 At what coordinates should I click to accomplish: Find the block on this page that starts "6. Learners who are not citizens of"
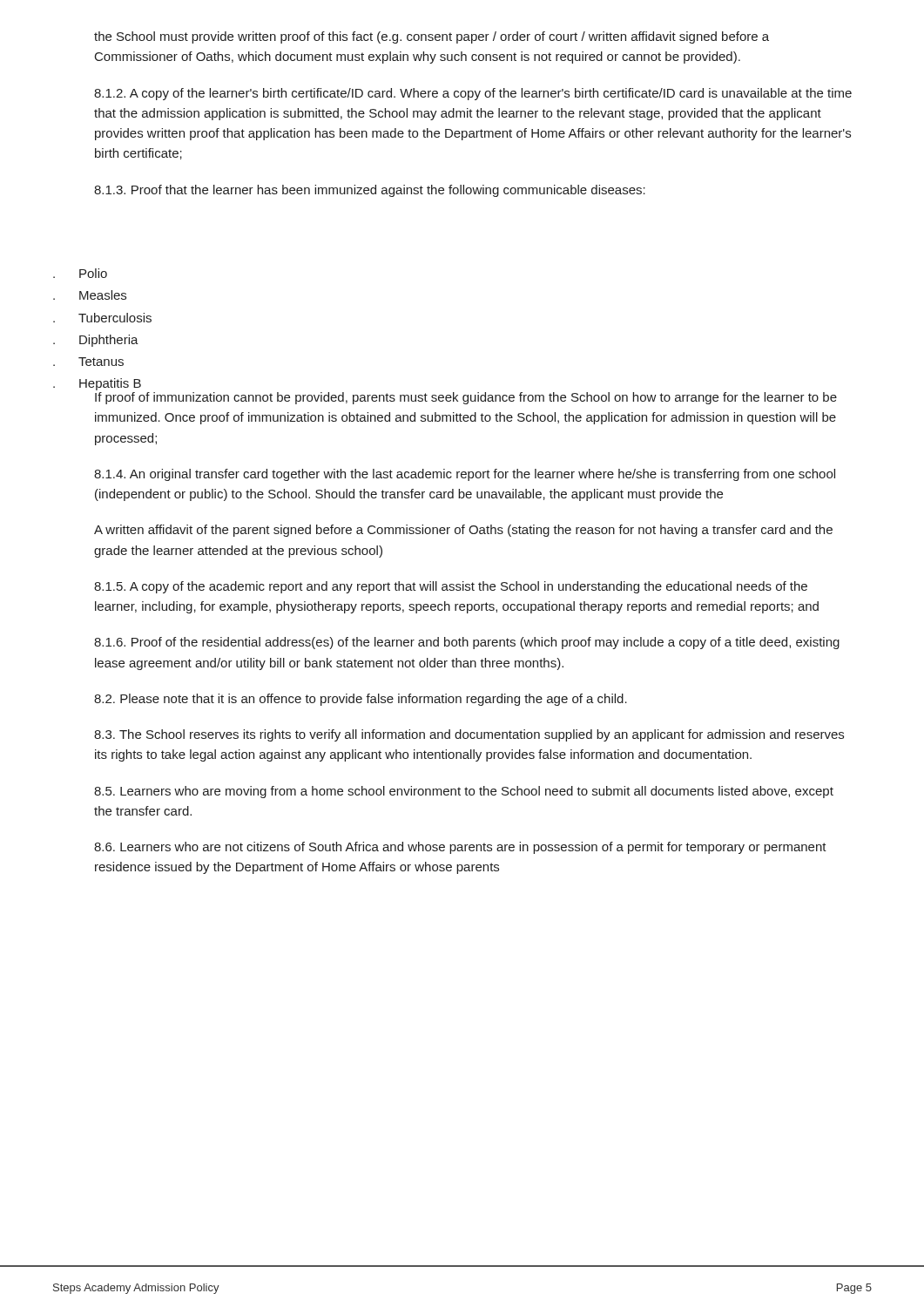pos(460,857)
